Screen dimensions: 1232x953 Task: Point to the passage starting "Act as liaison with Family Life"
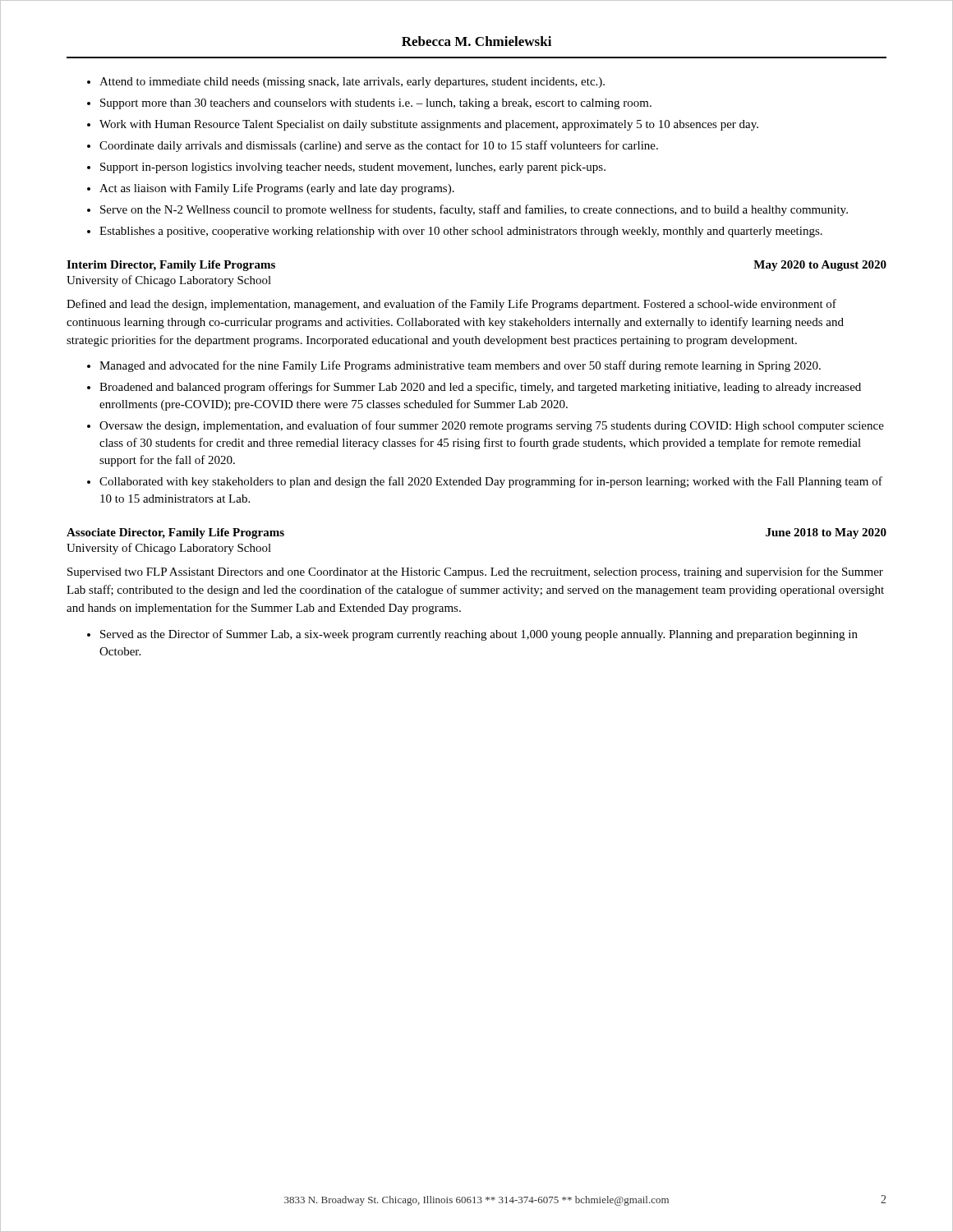point(277,188)
